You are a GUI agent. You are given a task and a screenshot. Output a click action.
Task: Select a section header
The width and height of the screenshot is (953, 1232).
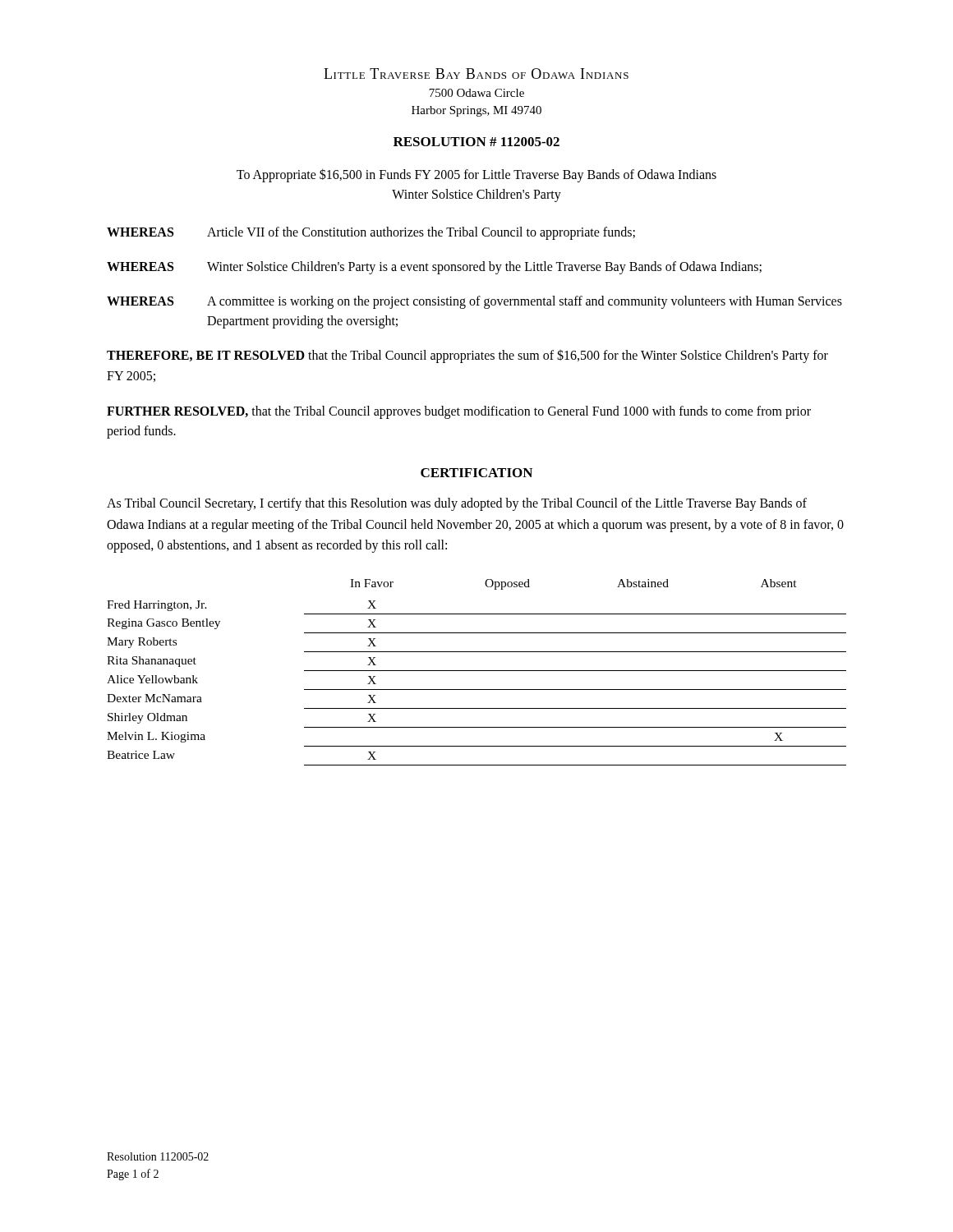coord(476,473)
